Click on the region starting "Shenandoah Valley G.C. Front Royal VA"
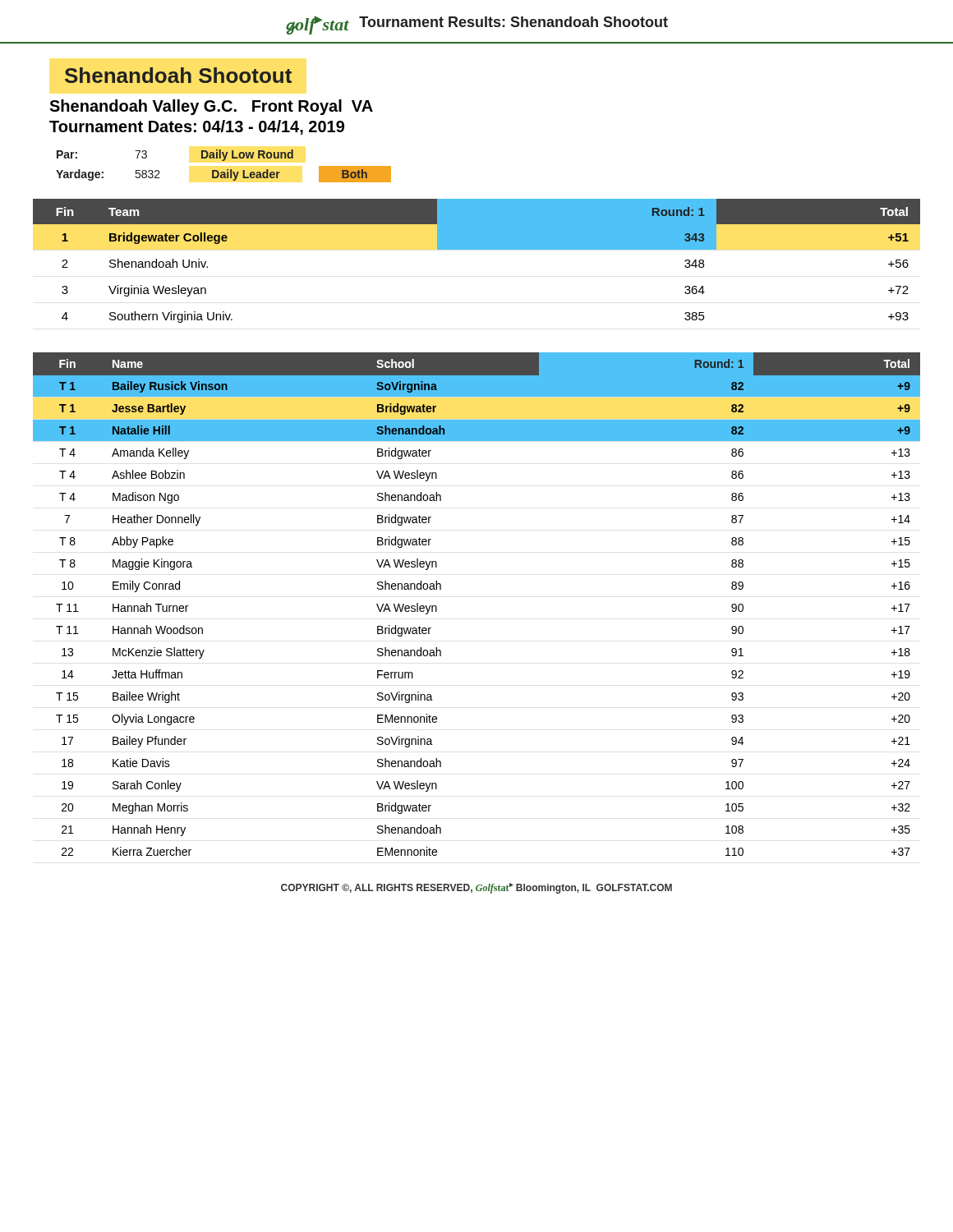 tap(211, 106)
